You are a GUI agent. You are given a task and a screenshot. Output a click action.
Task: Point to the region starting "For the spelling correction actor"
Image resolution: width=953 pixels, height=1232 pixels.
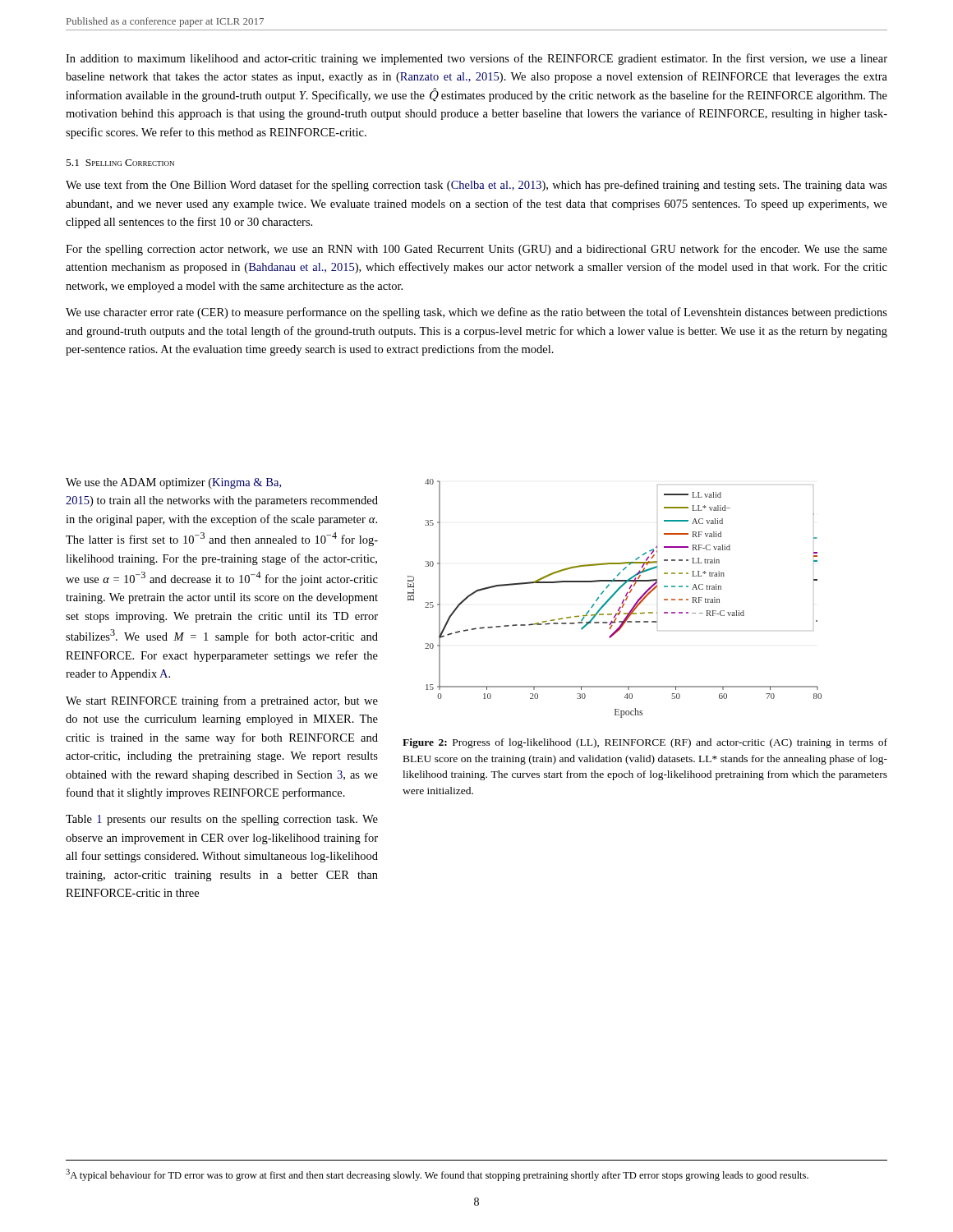pyautogui.click(x=476, y=267)
